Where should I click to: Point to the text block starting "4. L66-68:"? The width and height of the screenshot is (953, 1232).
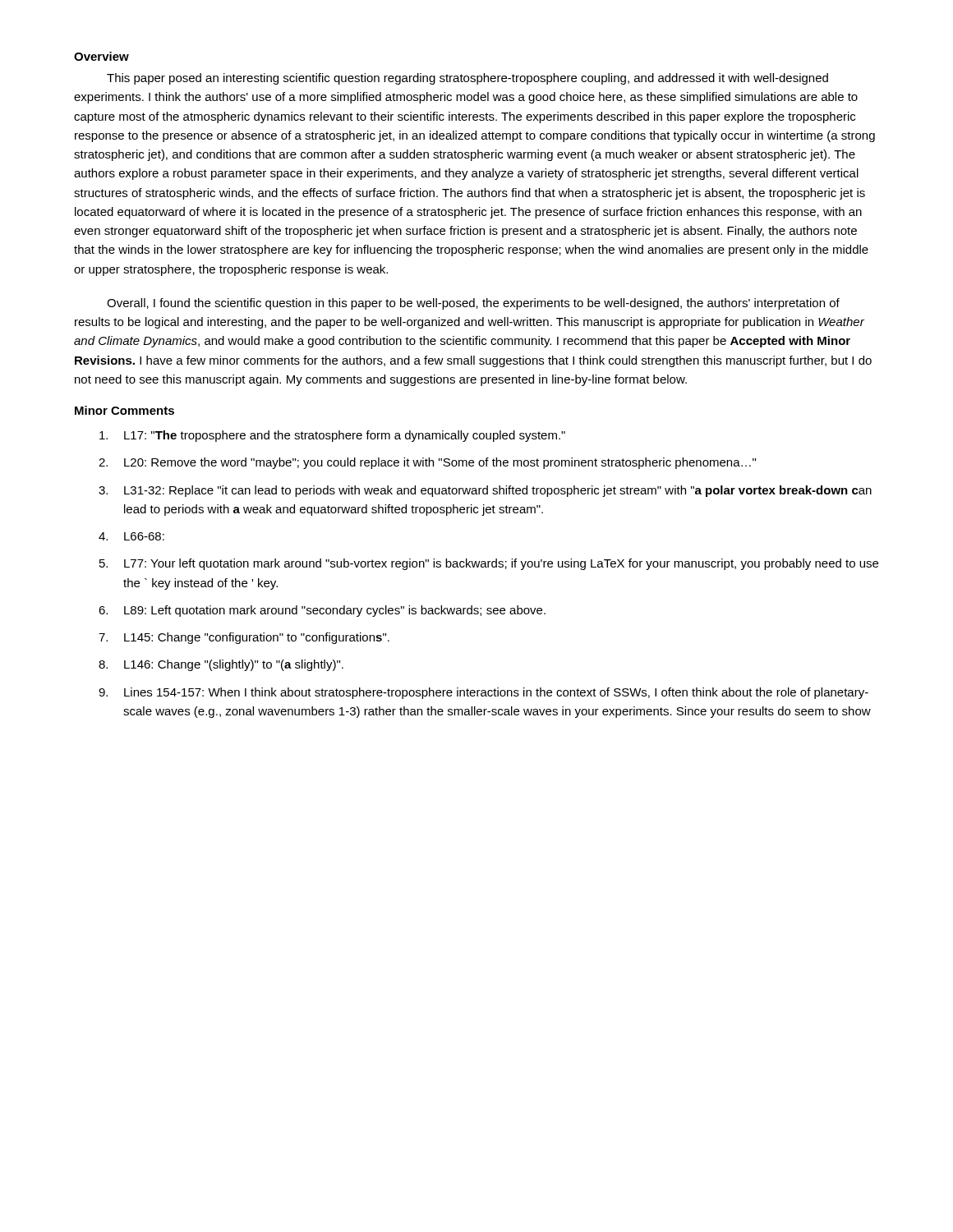(x=131, y=536)
